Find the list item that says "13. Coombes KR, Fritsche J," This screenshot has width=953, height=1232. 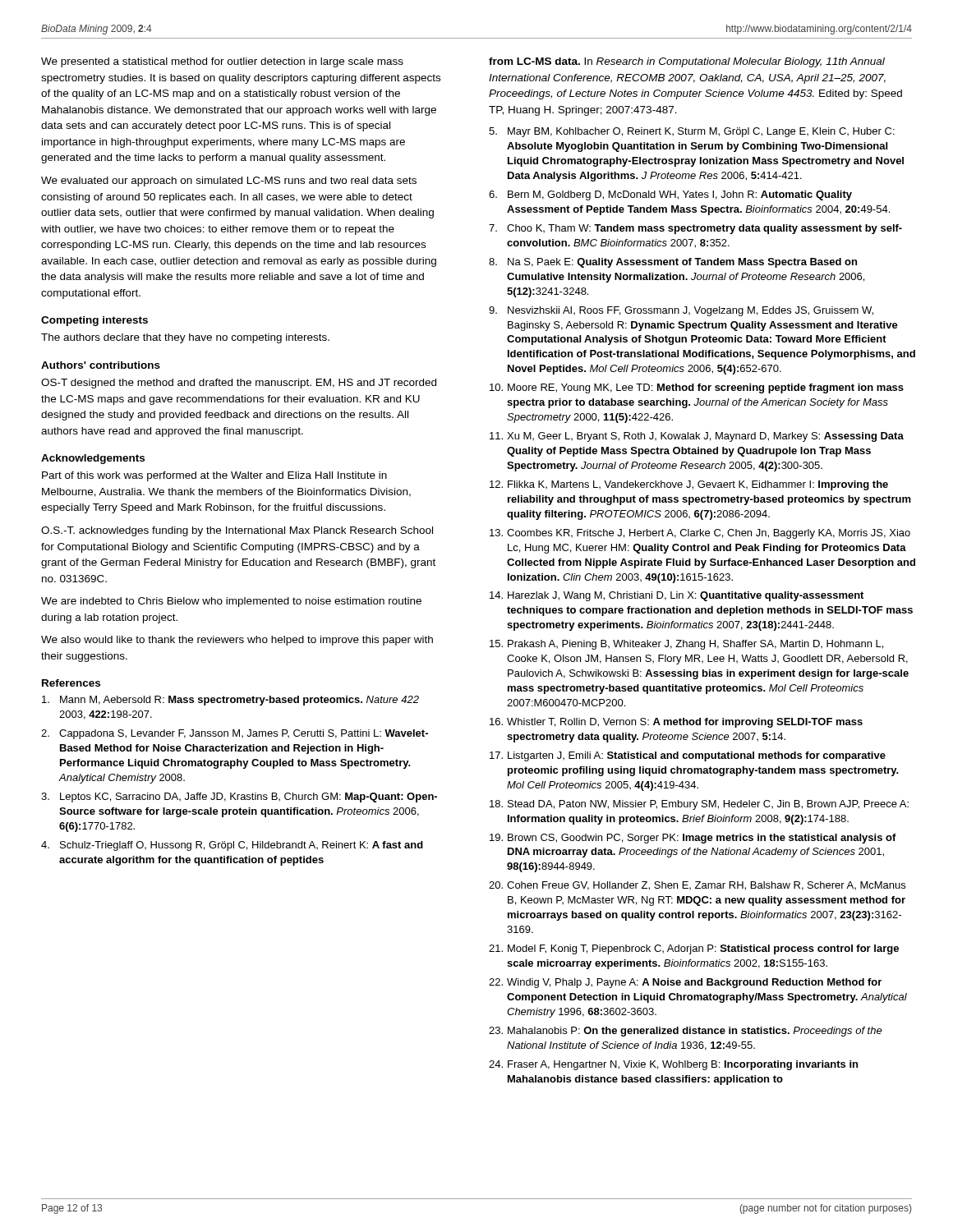[702, 555]
